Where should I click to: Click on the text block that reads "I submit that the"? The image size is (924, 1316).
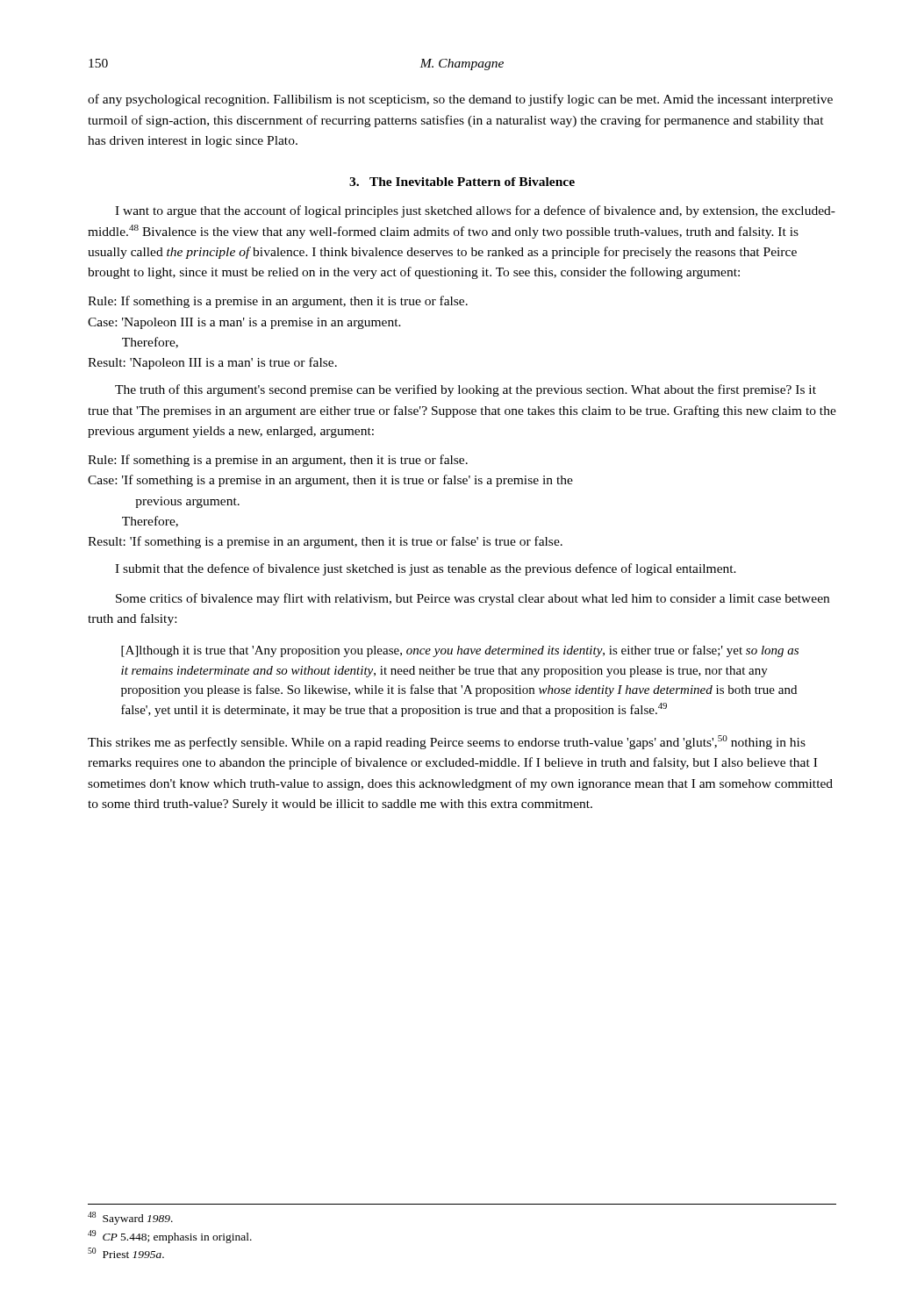pos(426,568)
